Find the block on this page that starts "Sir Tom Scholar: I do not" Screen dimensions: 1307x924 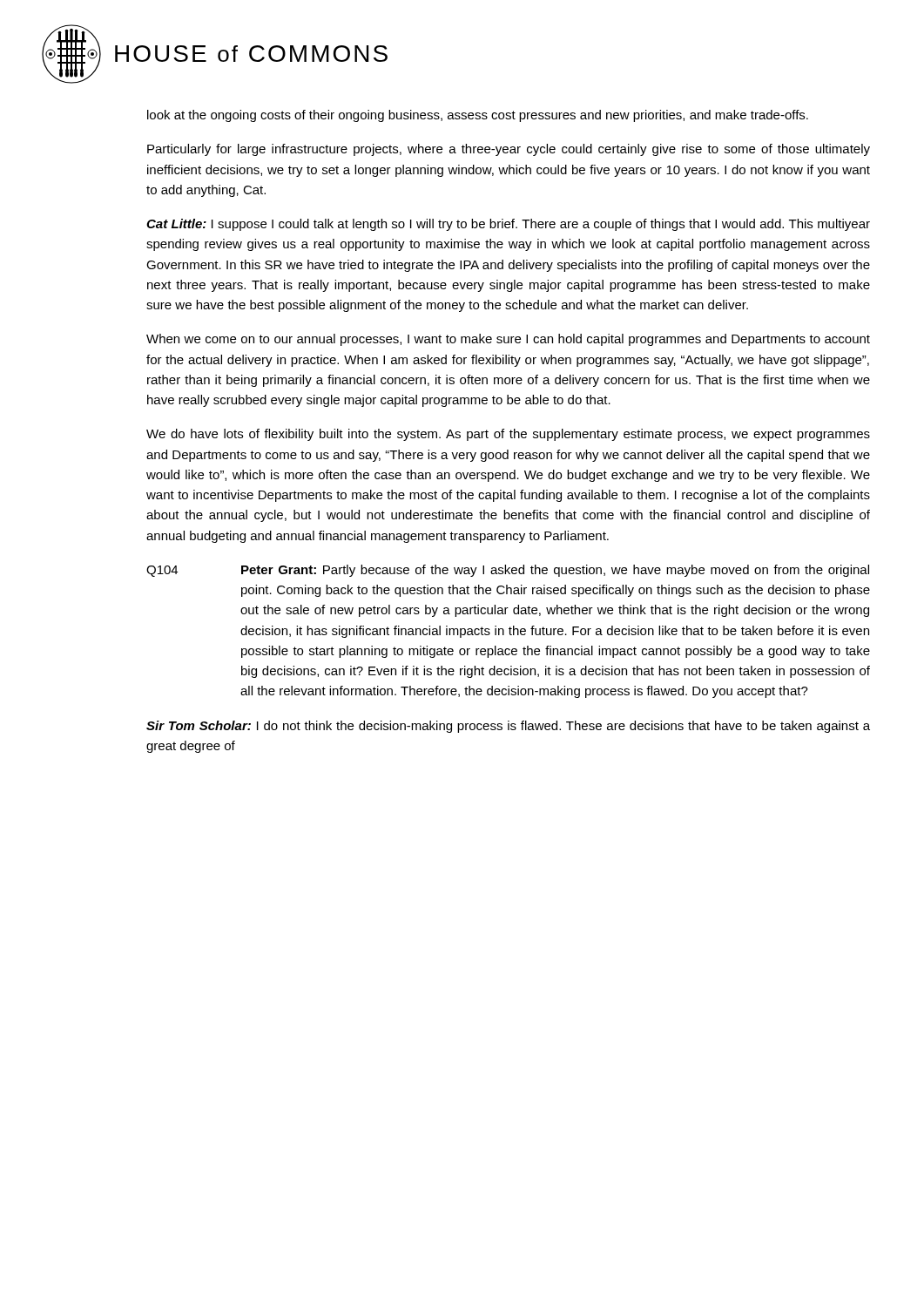pyautogui.click(x=508, y=735)
